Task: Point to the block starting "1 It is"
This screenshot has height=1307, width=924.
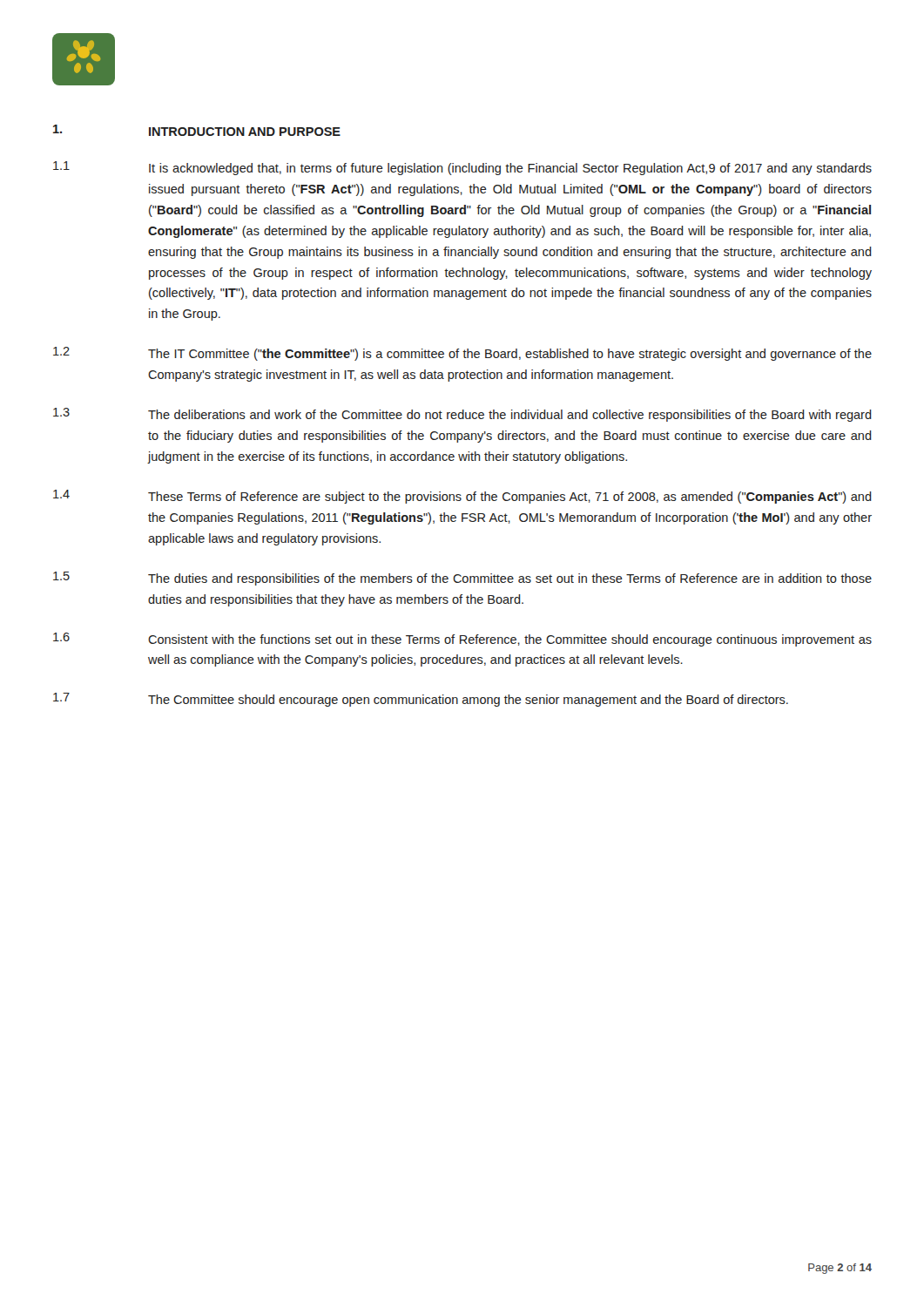Action: click(x=462, y=242)
